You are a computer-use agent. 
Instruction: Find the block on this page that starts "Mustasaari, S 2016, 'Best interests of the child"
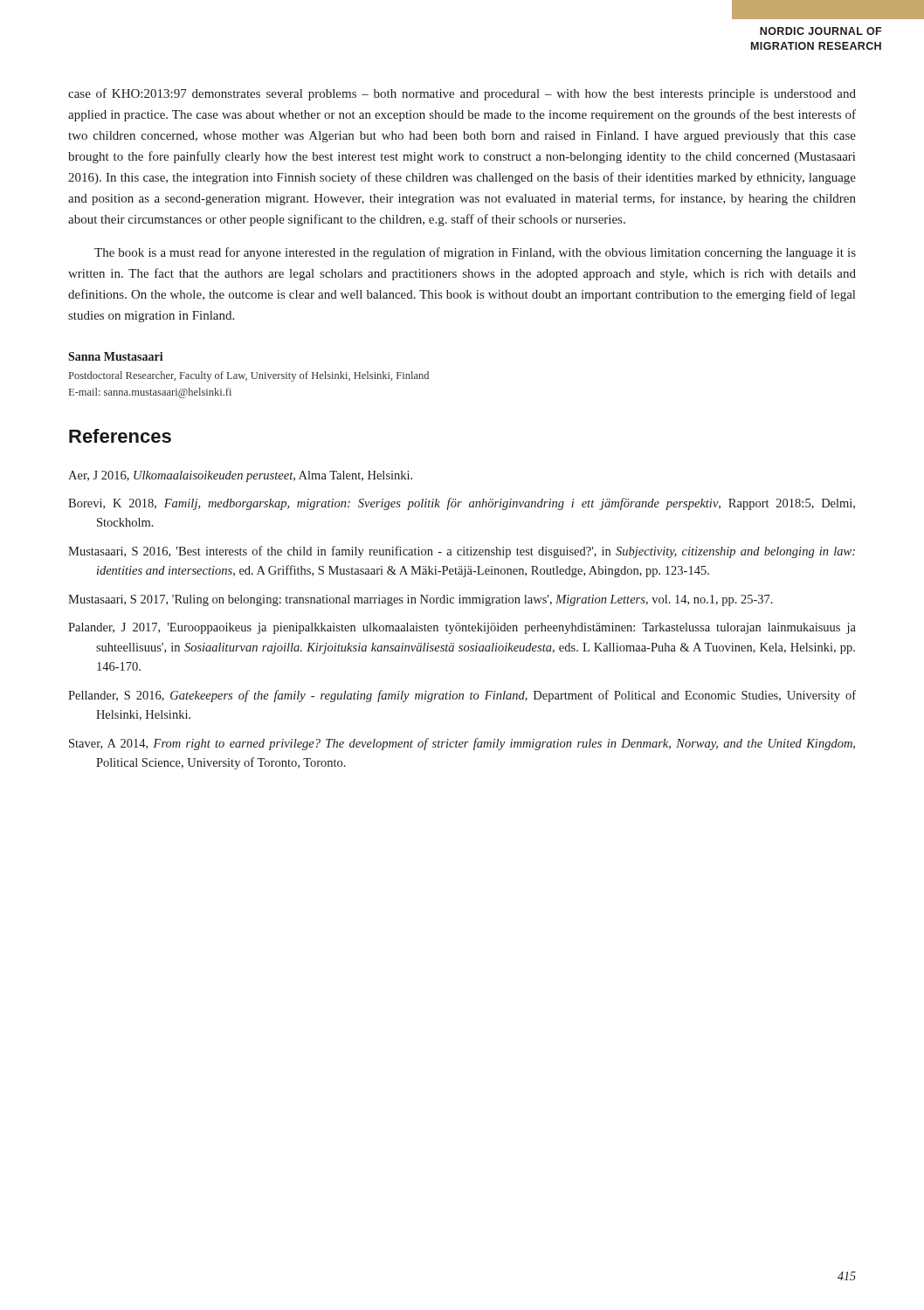click(462, 561)
